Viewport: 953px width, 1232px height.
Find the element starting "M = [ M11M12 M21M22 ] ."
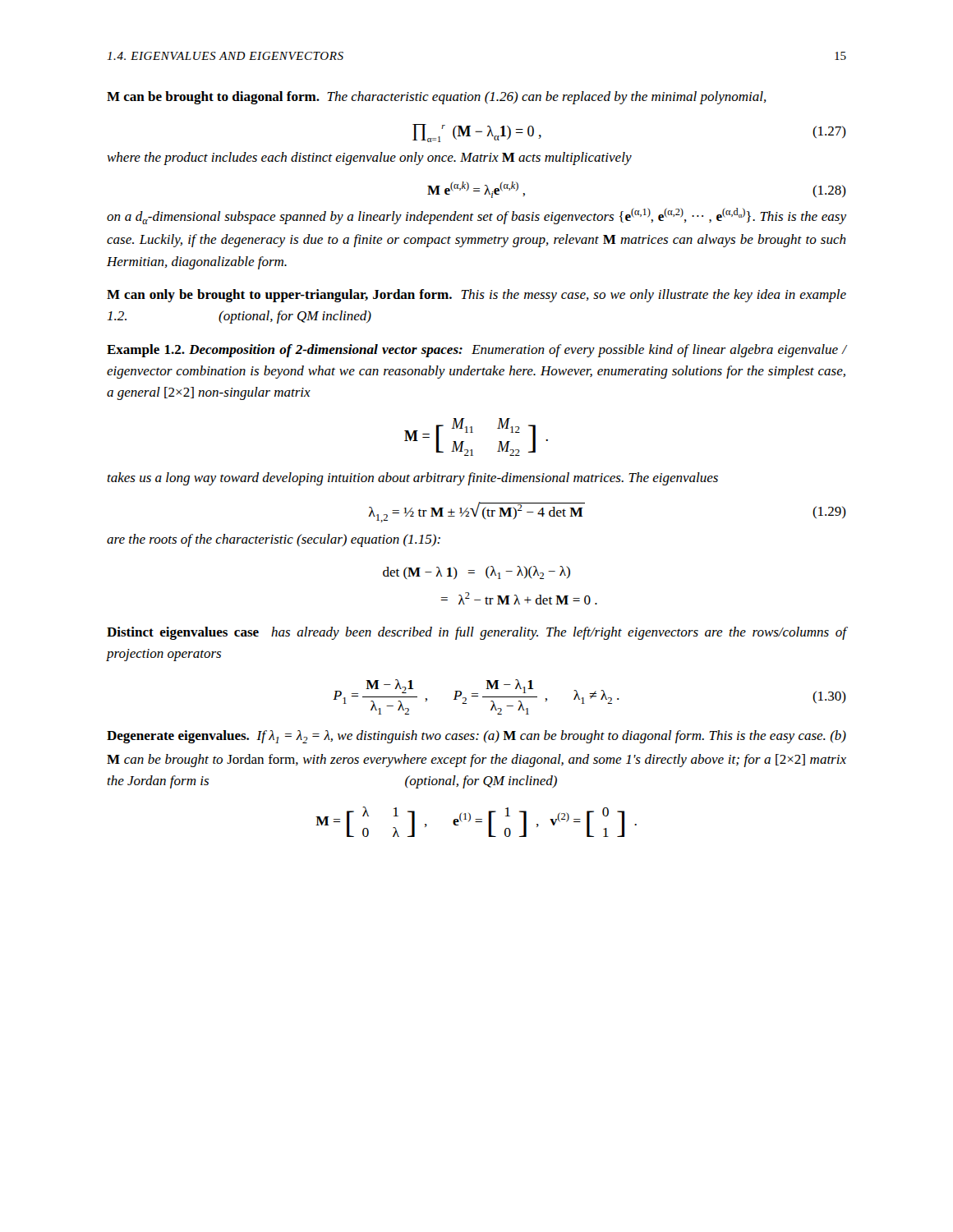pos(476,437)
